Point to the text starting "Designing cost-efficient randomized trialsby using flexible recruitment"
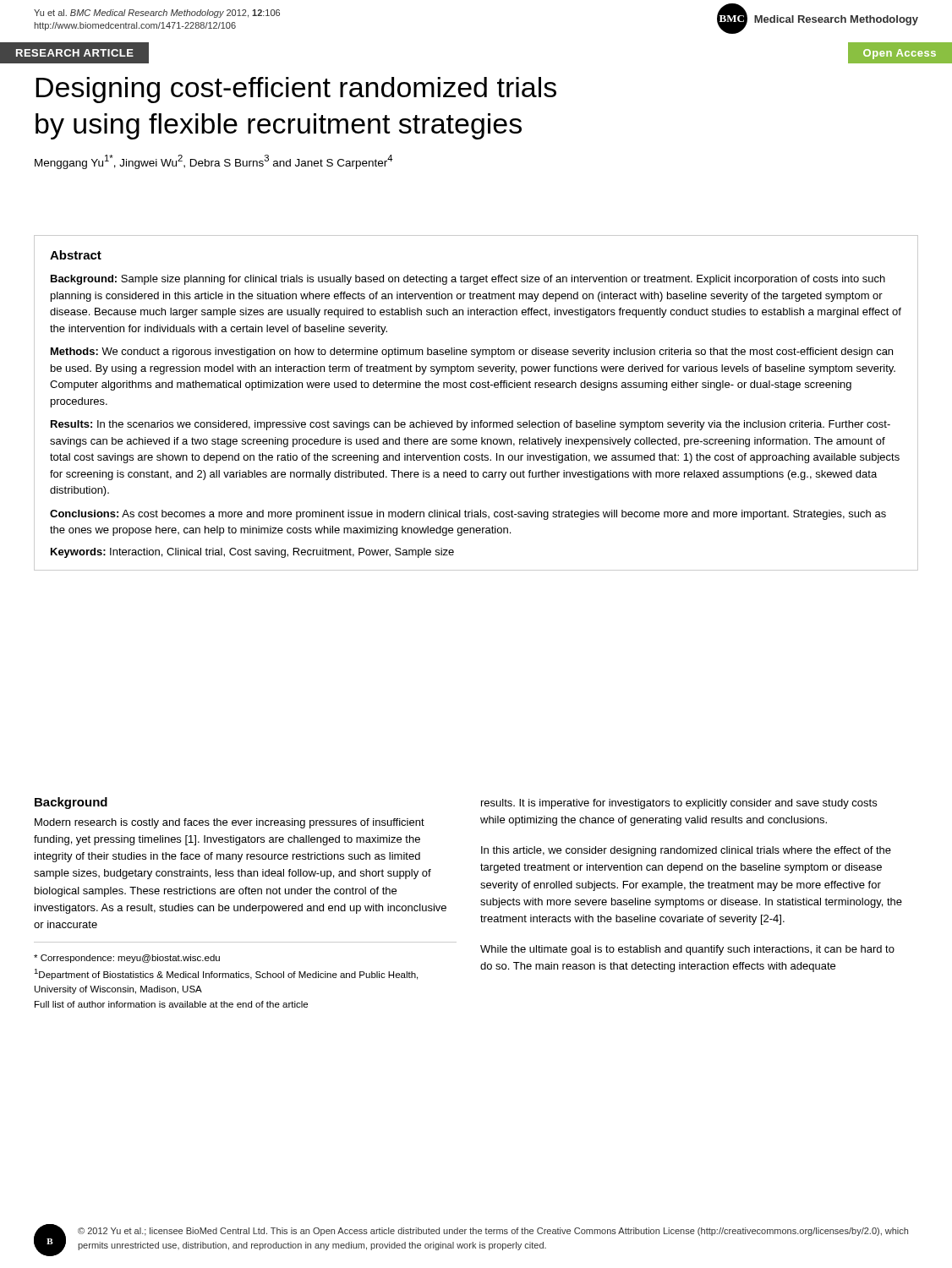Image resolution: width=952 pixels, height=1268 pixels. coord(296,105)
